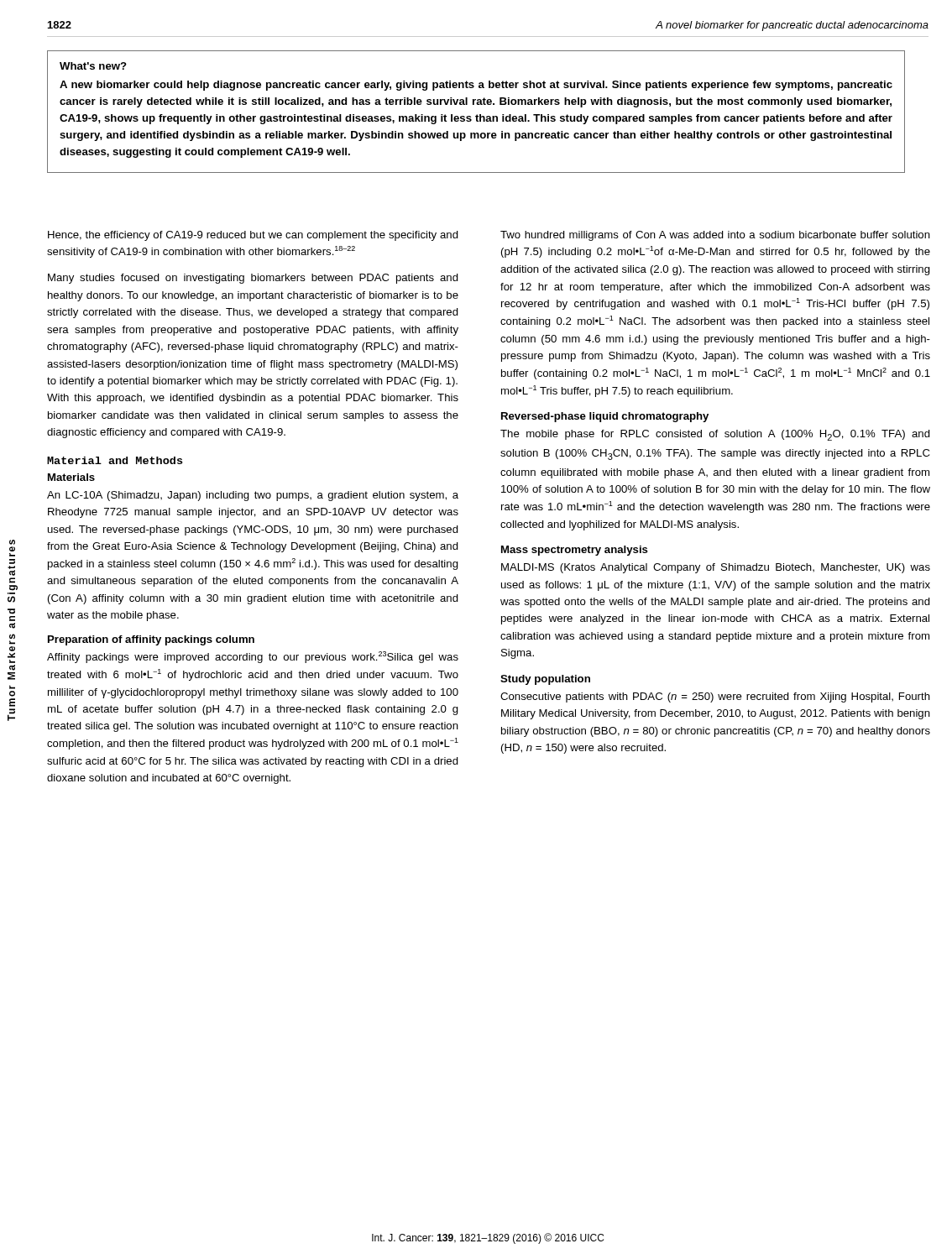Locate the passage starting "An LC-10A (Shimadzu, Japan) including"
The image size is (952, 1259).
(253, 555)
